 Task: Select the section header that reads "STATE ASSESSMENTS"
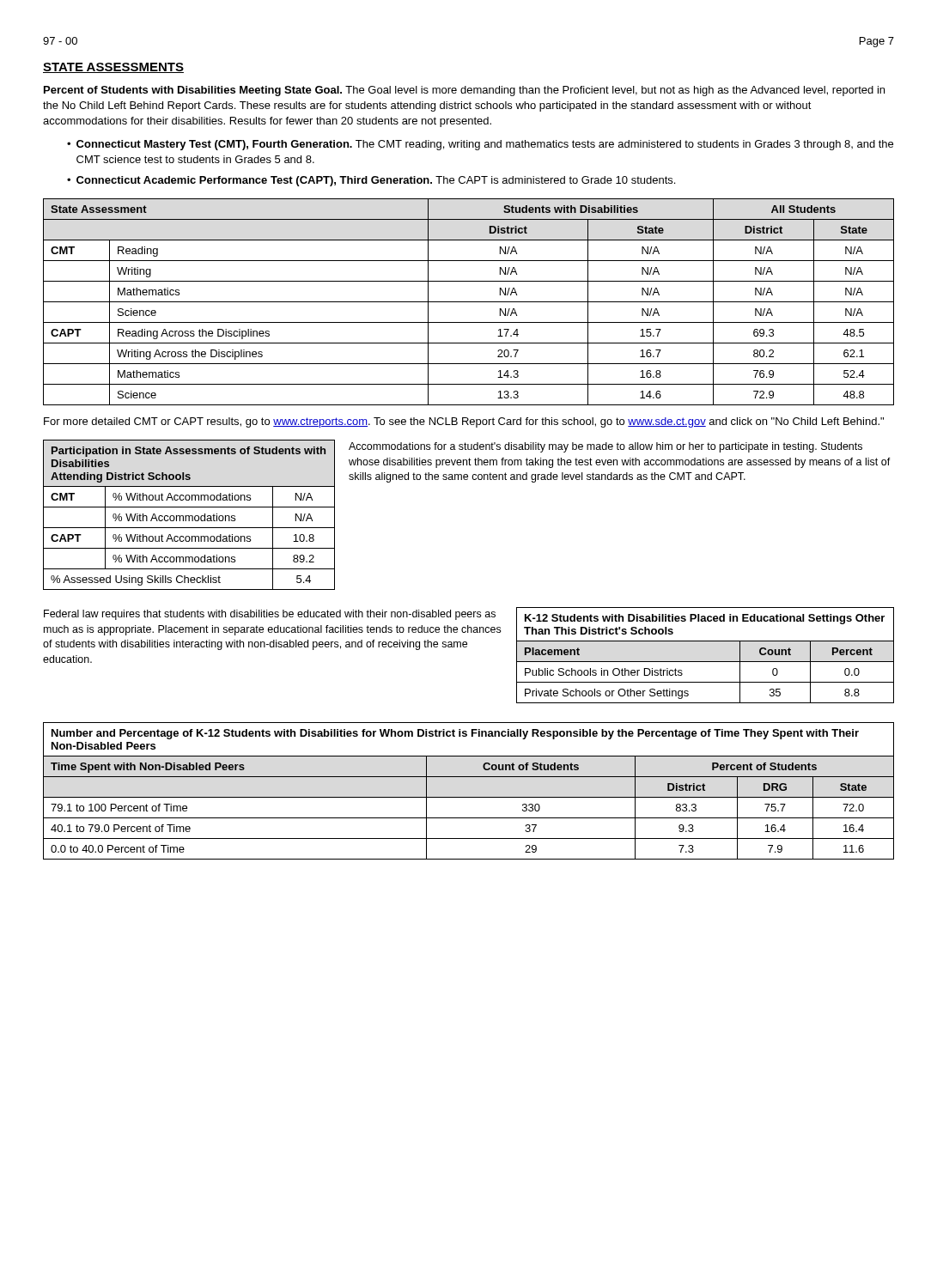tap(113, 68)
